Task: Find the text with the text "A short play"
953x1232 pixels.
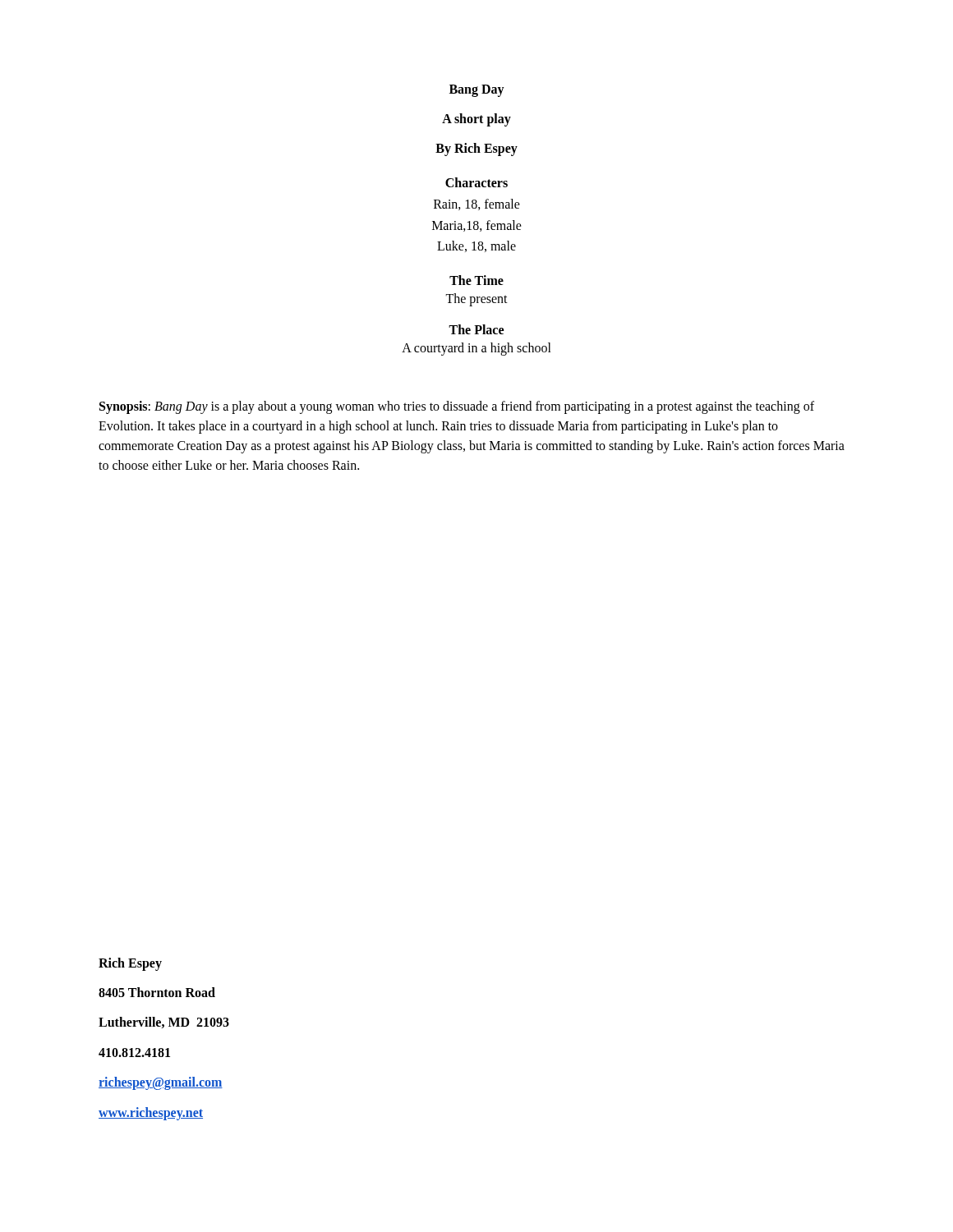Action: (x=476, y=119)
